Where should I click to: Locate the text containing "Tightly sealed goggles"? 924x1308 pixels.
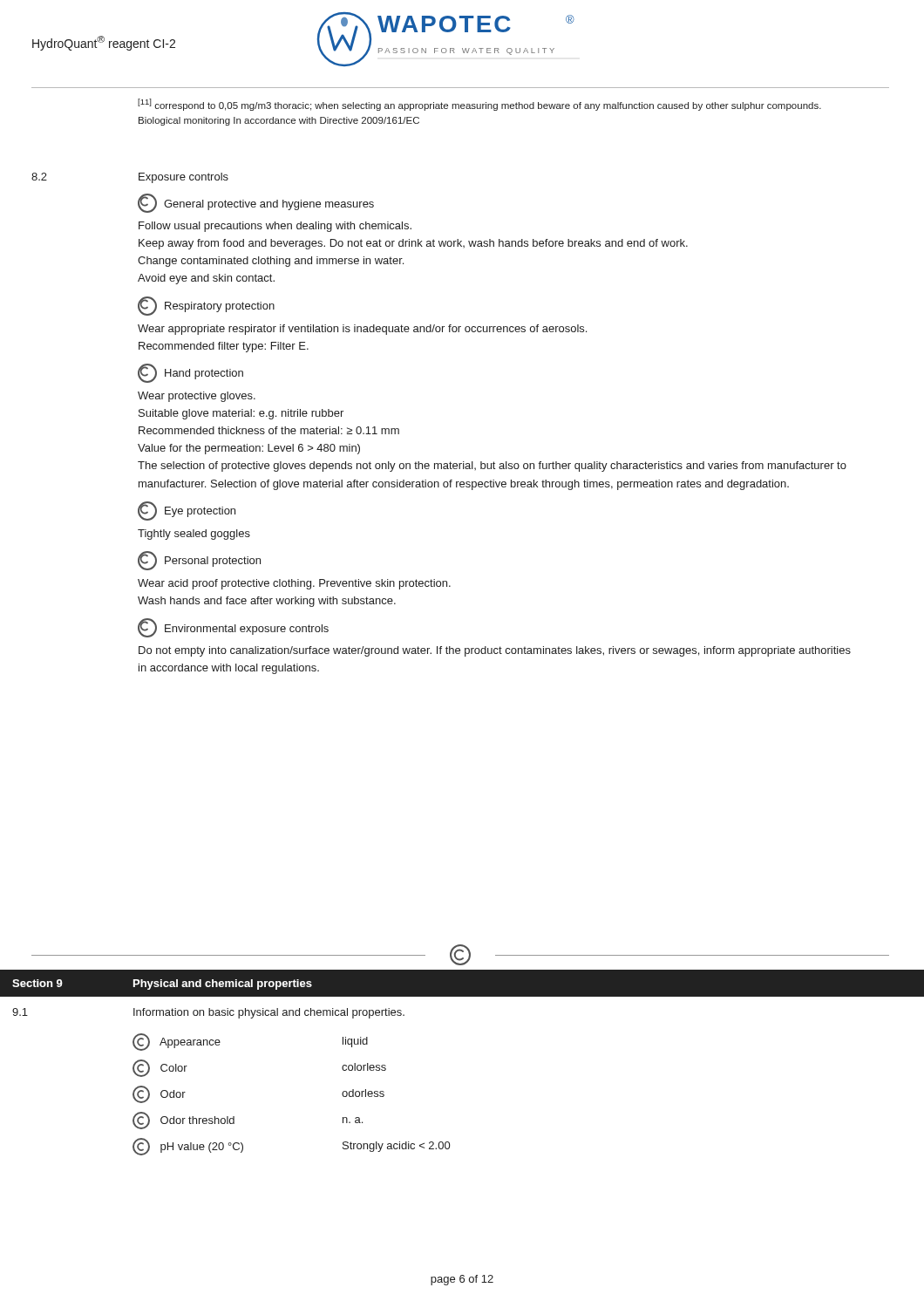click(x=194, y=533)
